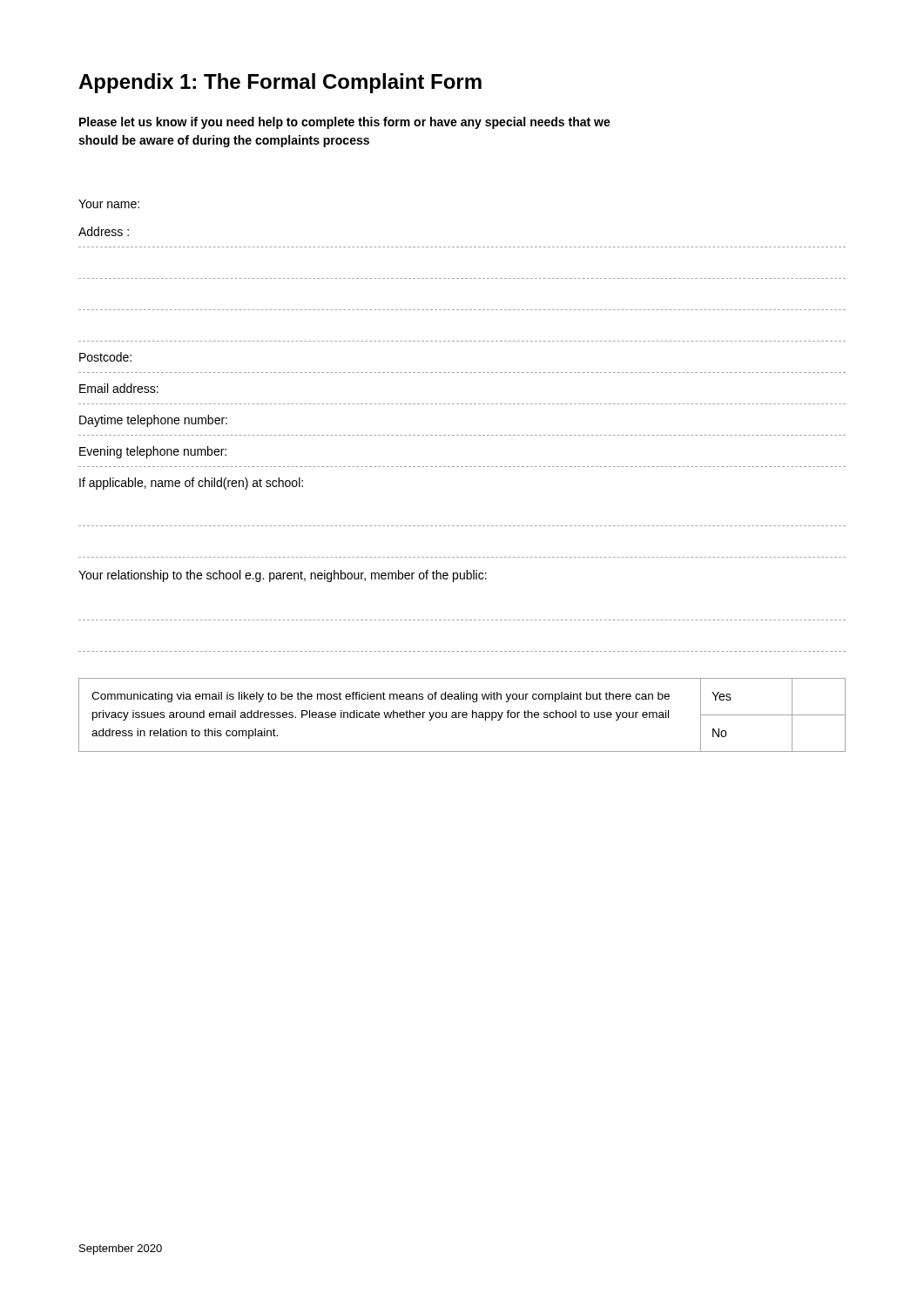
Task: Find the text containing "If applicable, name of child(ren) at school:"
Action: tap(191, 483)
